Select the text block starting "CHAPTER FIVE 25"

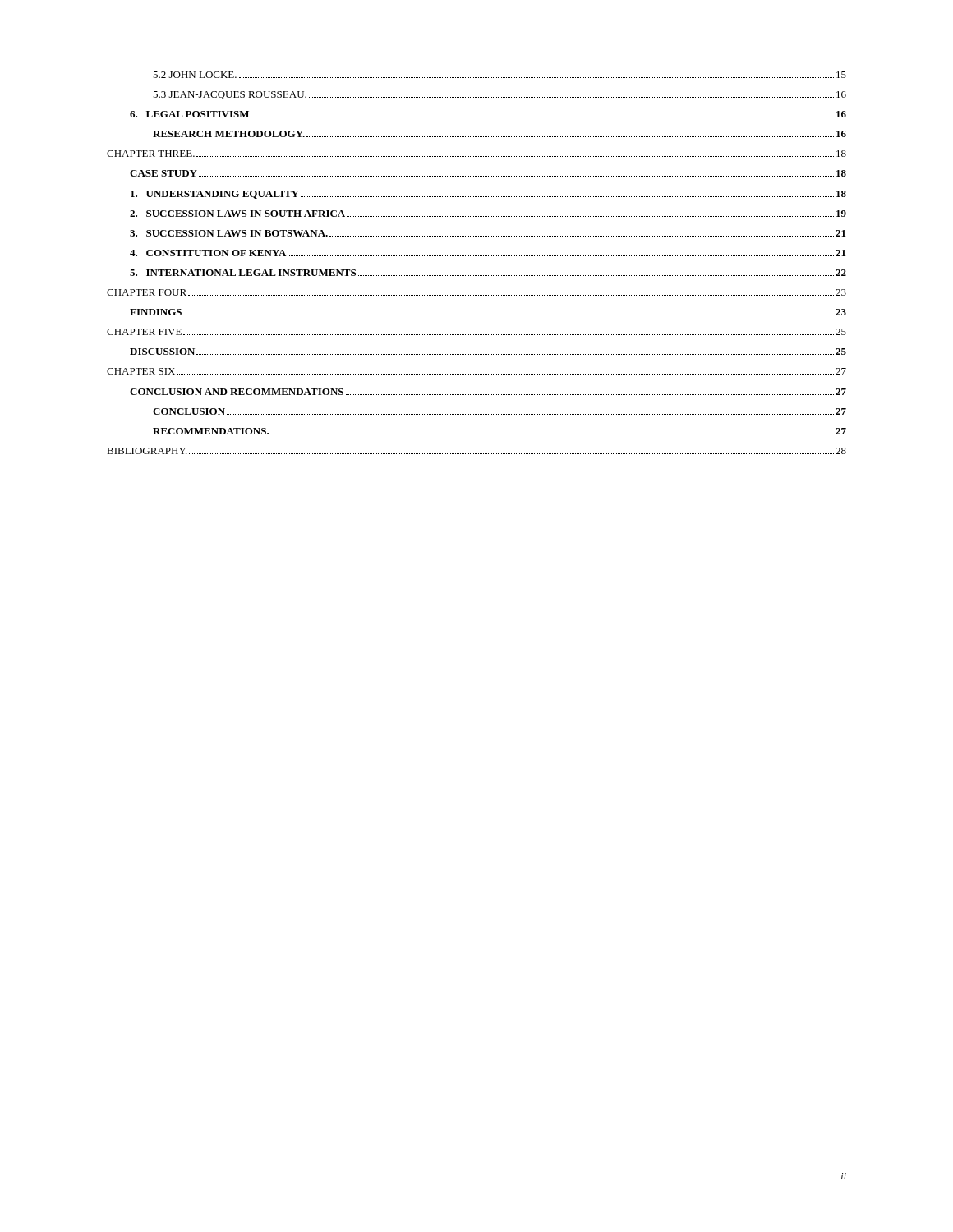click(x=476, y=332)
